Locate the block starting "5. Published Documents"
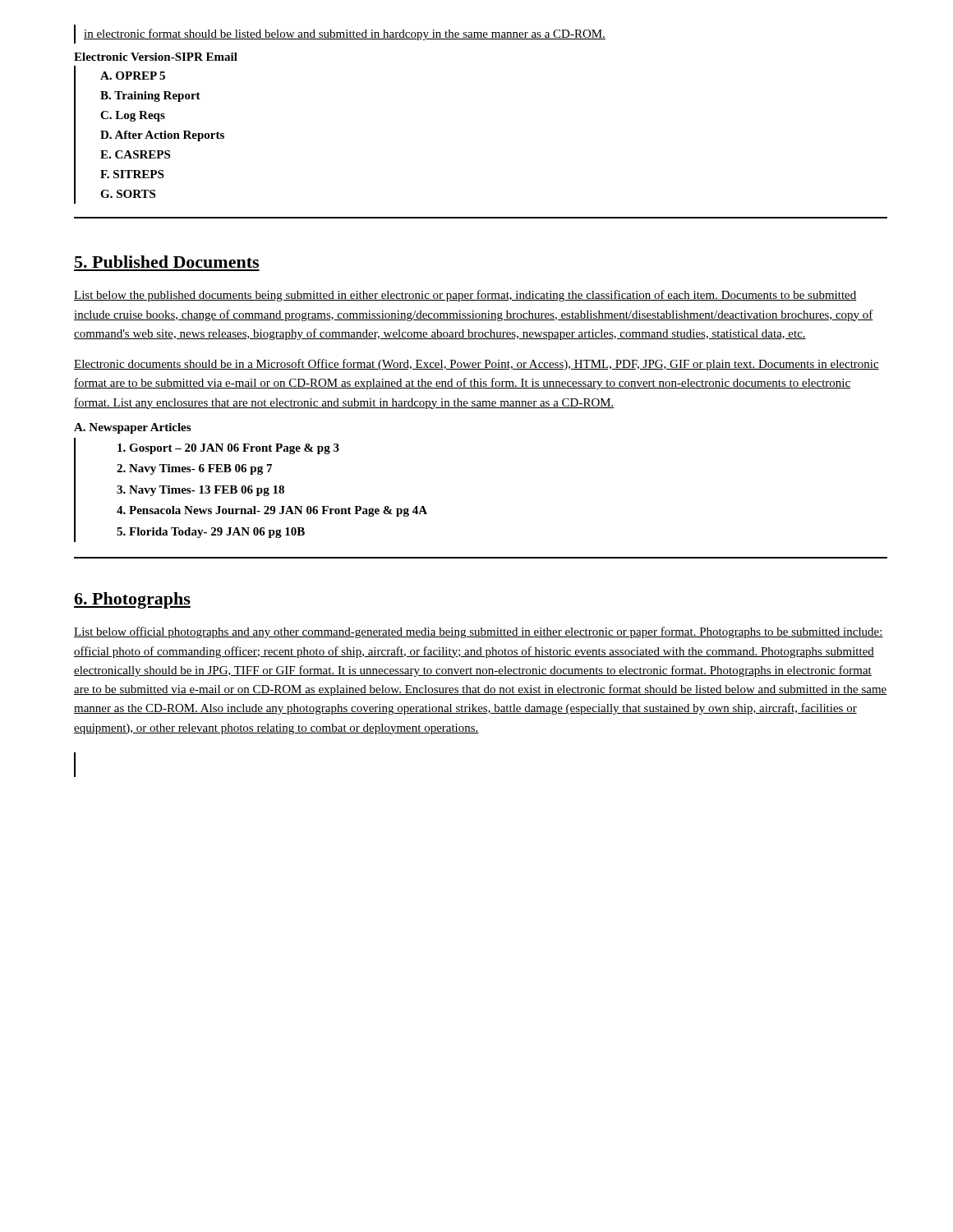 [x=167, y=262]
